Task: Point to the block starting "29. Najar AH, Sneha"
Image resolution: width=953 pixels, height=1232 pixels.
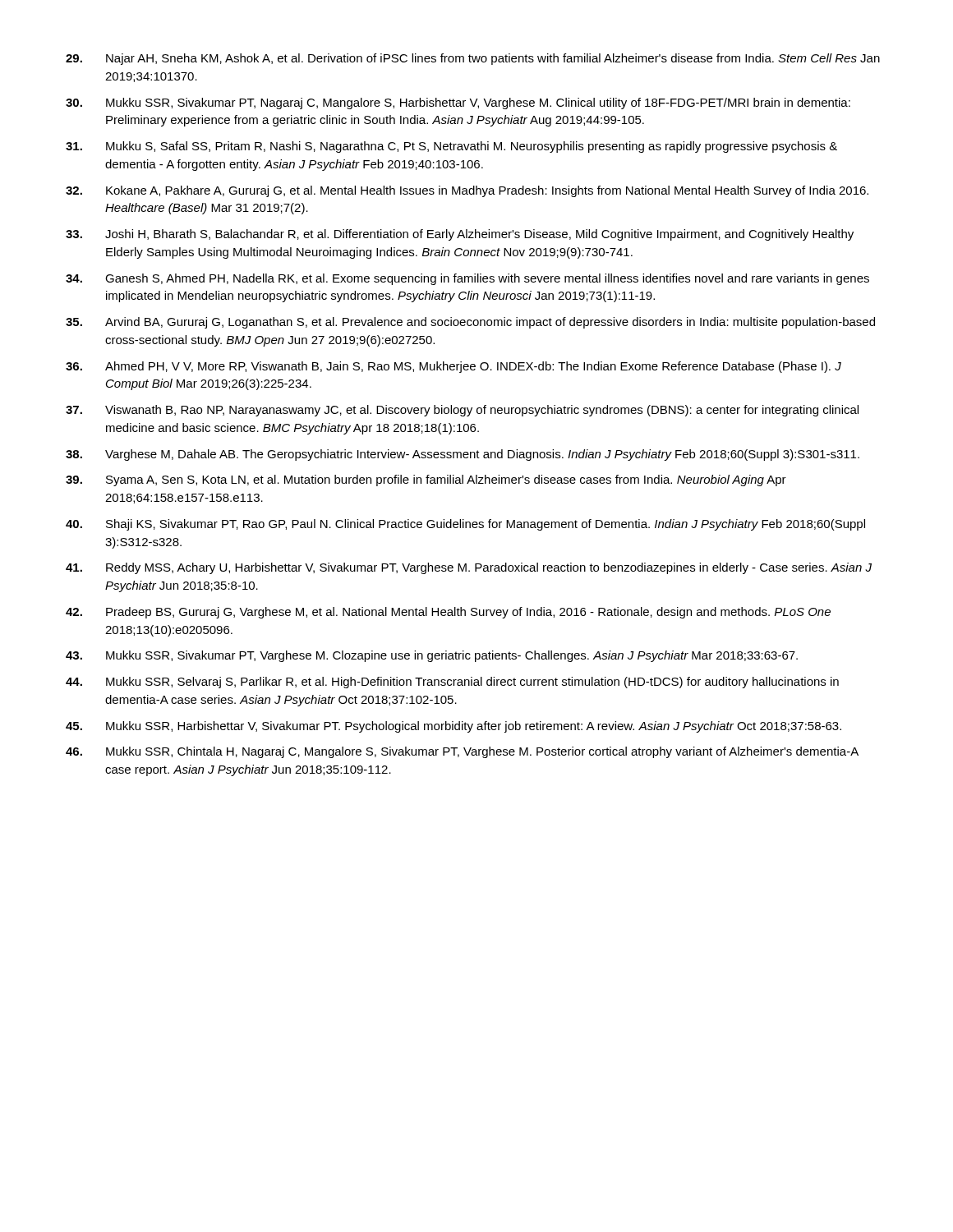Action: [476, 67]
